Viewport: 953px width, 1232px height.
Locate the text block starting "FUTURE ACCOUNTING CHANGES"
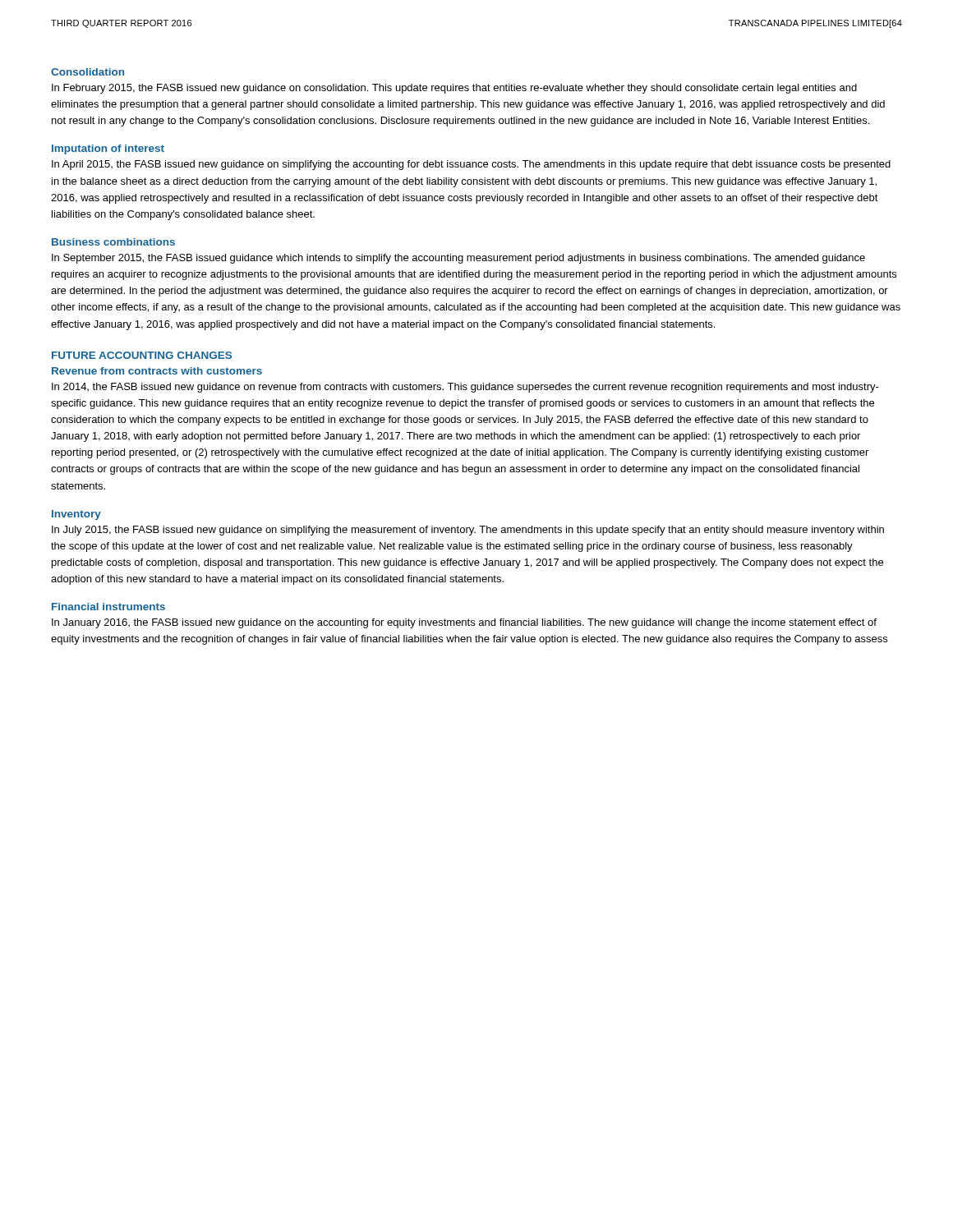142,355
